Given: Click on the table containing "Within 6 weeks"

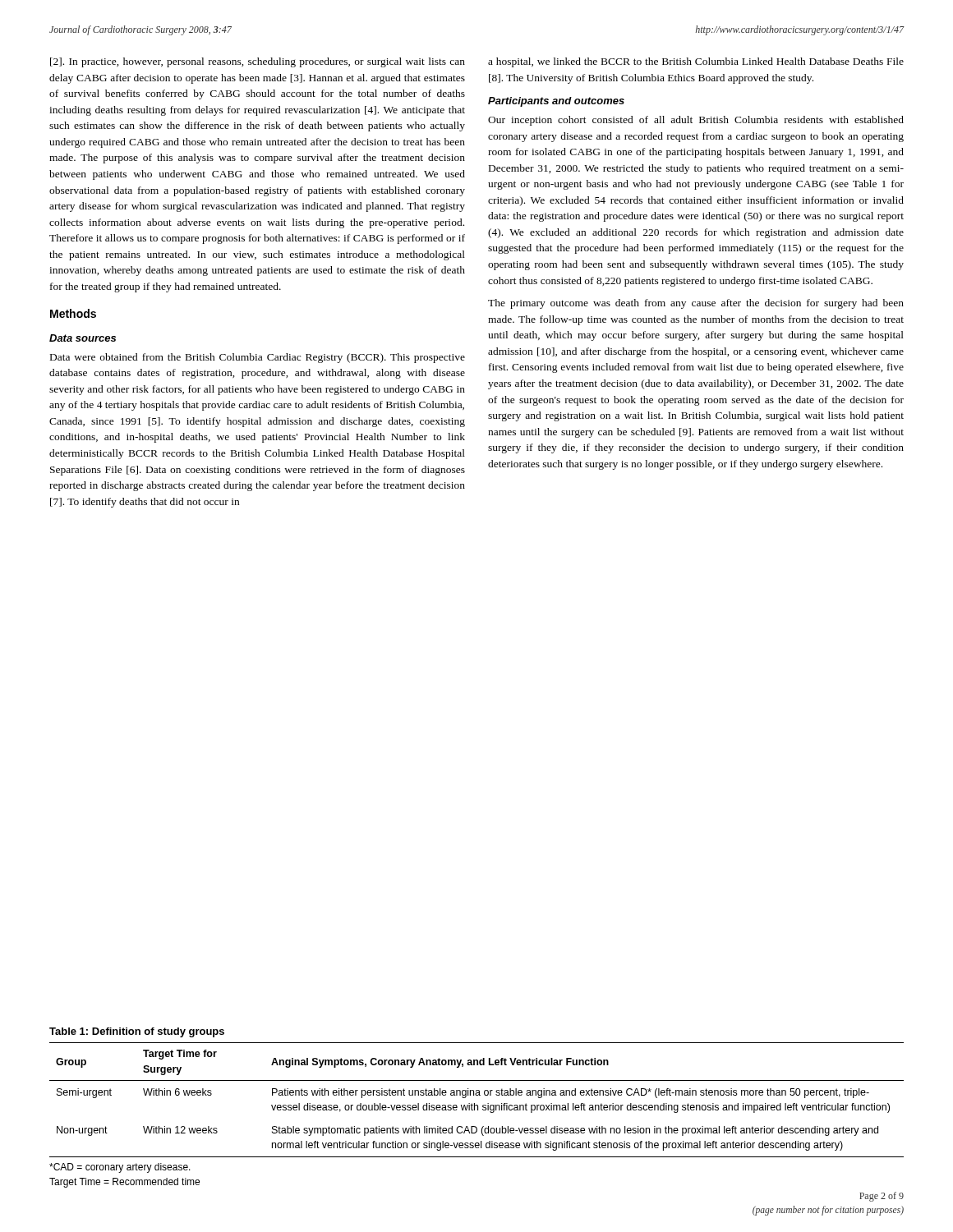Looking at the screenshot, I should point(476,1100).
